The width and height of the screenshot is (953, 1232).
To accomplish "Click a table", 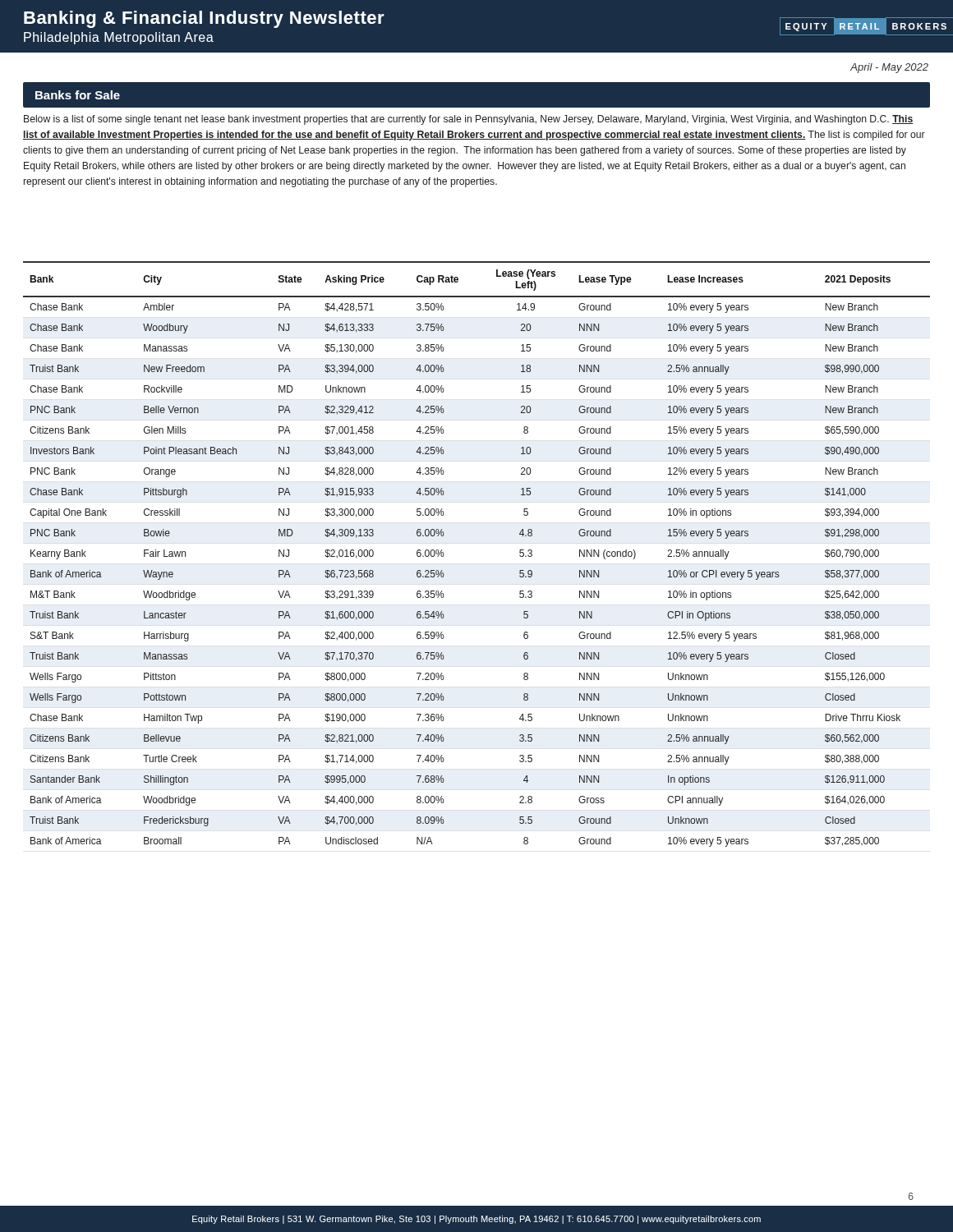I will point(476,556).
